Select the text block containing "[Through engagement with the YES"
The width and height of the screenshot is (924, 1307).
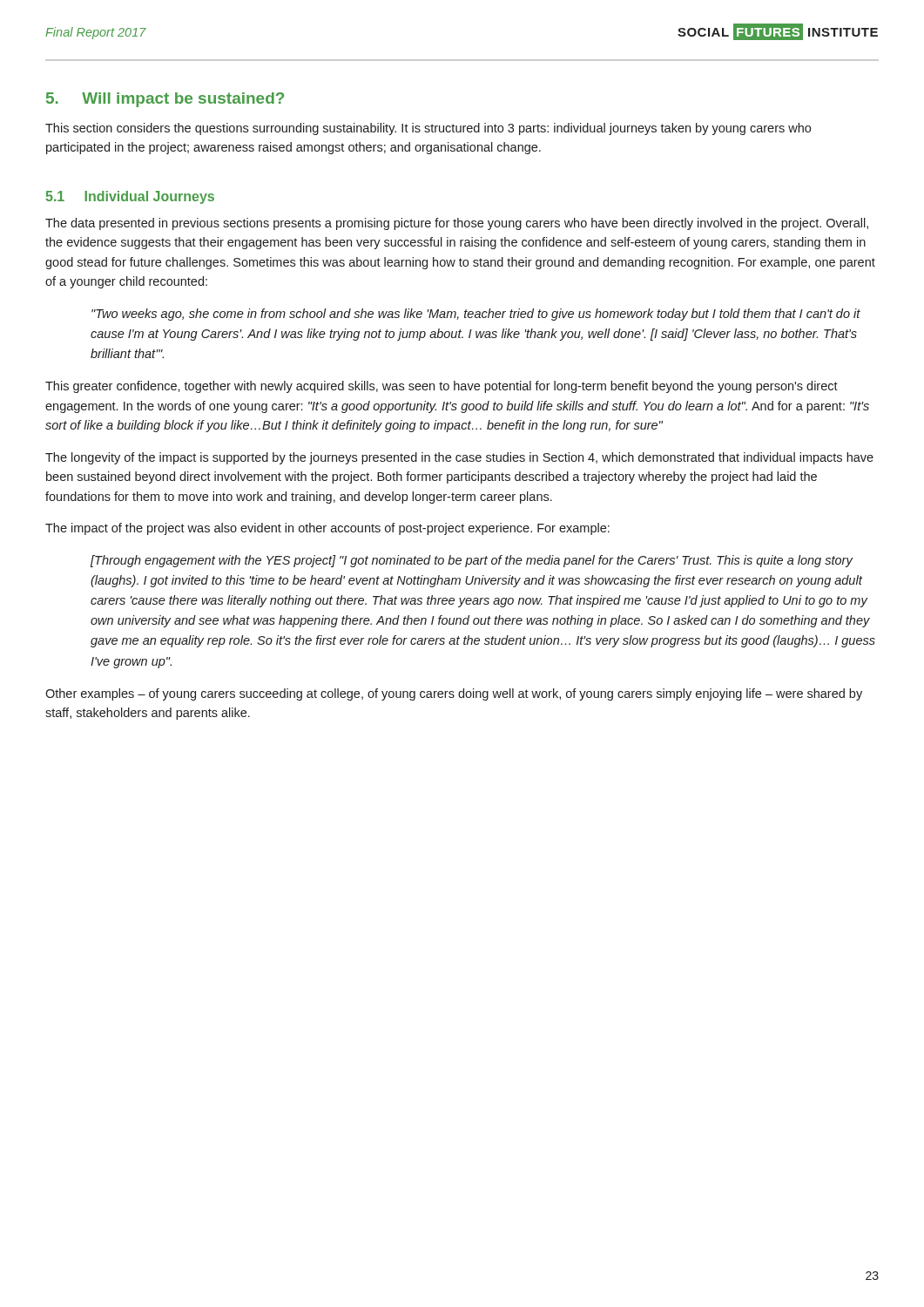click(483, 610)
